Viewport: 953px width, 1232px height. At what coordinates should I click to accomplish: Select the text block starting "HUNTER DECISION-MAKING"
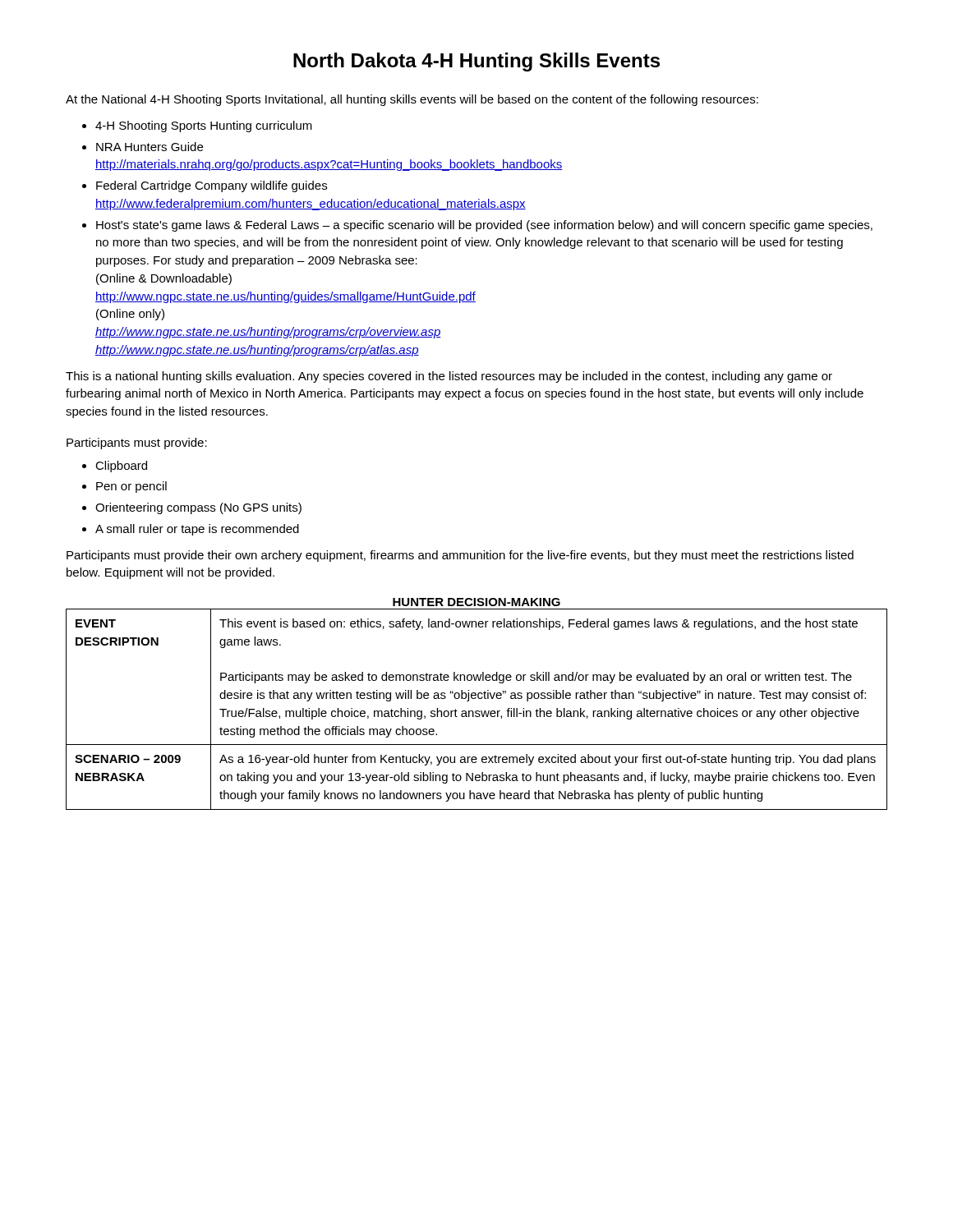coord(476,602)
